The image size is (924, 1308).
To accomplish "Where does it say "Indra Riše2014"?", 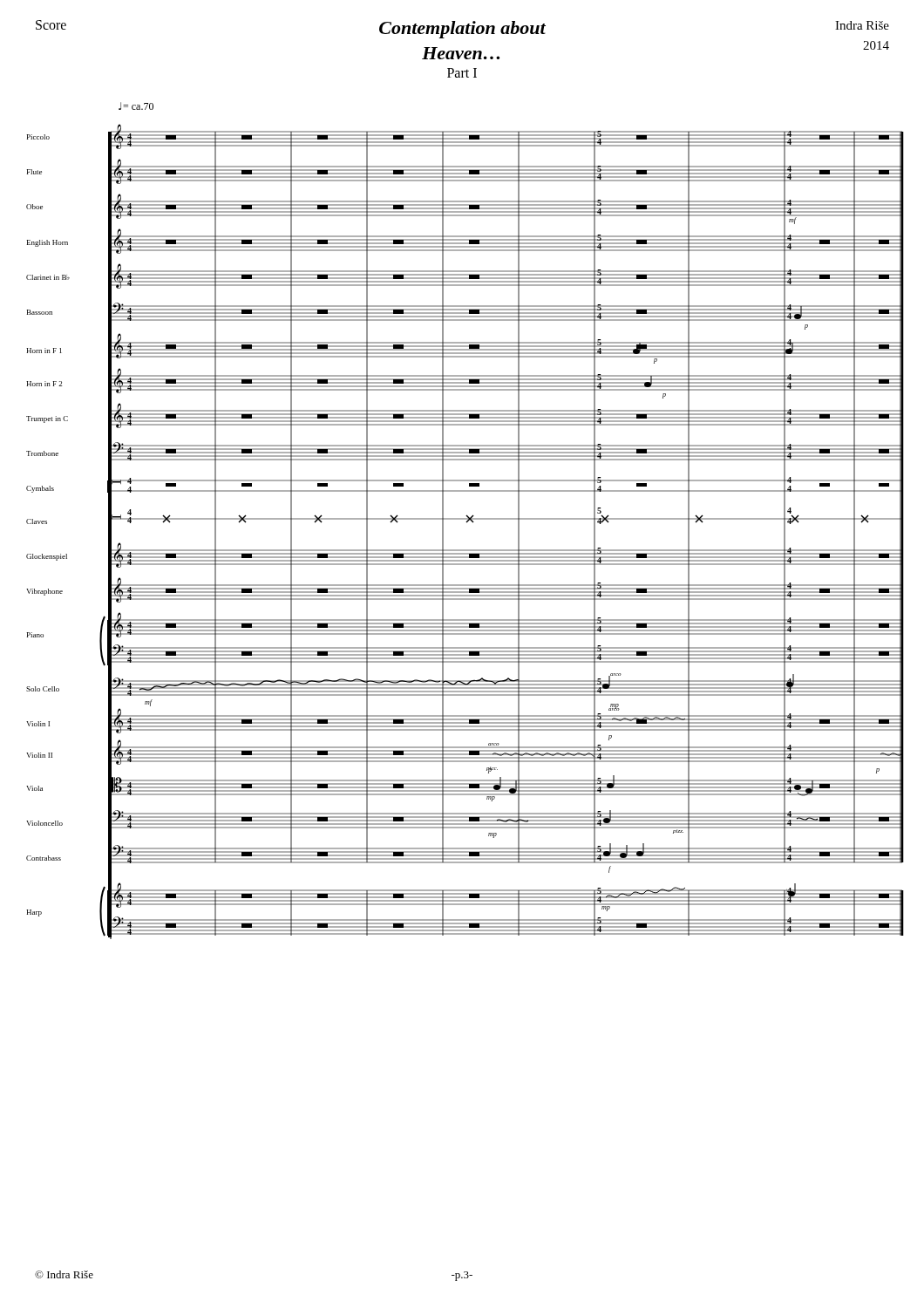I will (862, 35).
